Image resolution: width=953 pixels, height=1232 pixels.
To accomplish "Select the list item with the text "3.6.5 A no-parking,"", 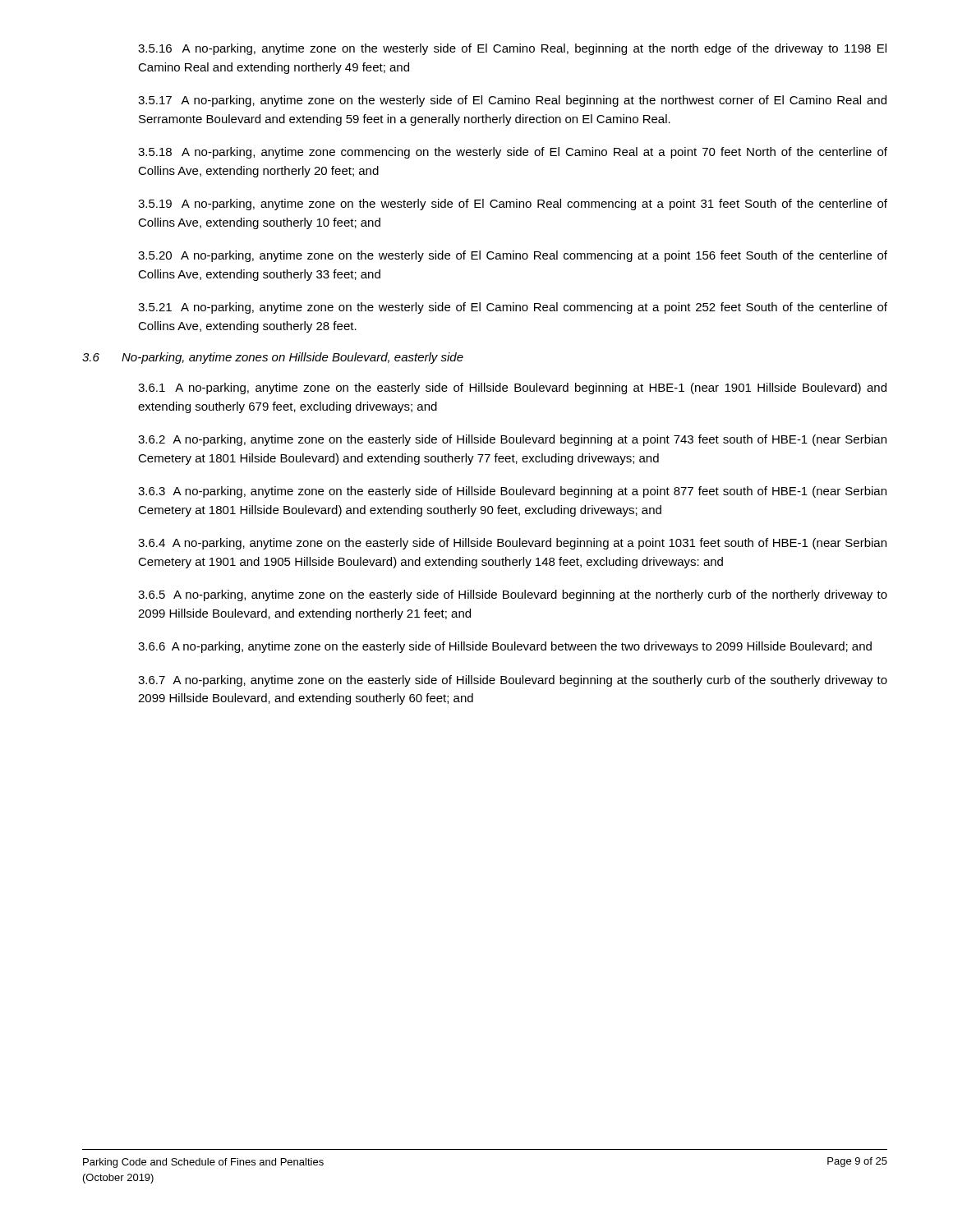I will (x=513, y=603).
